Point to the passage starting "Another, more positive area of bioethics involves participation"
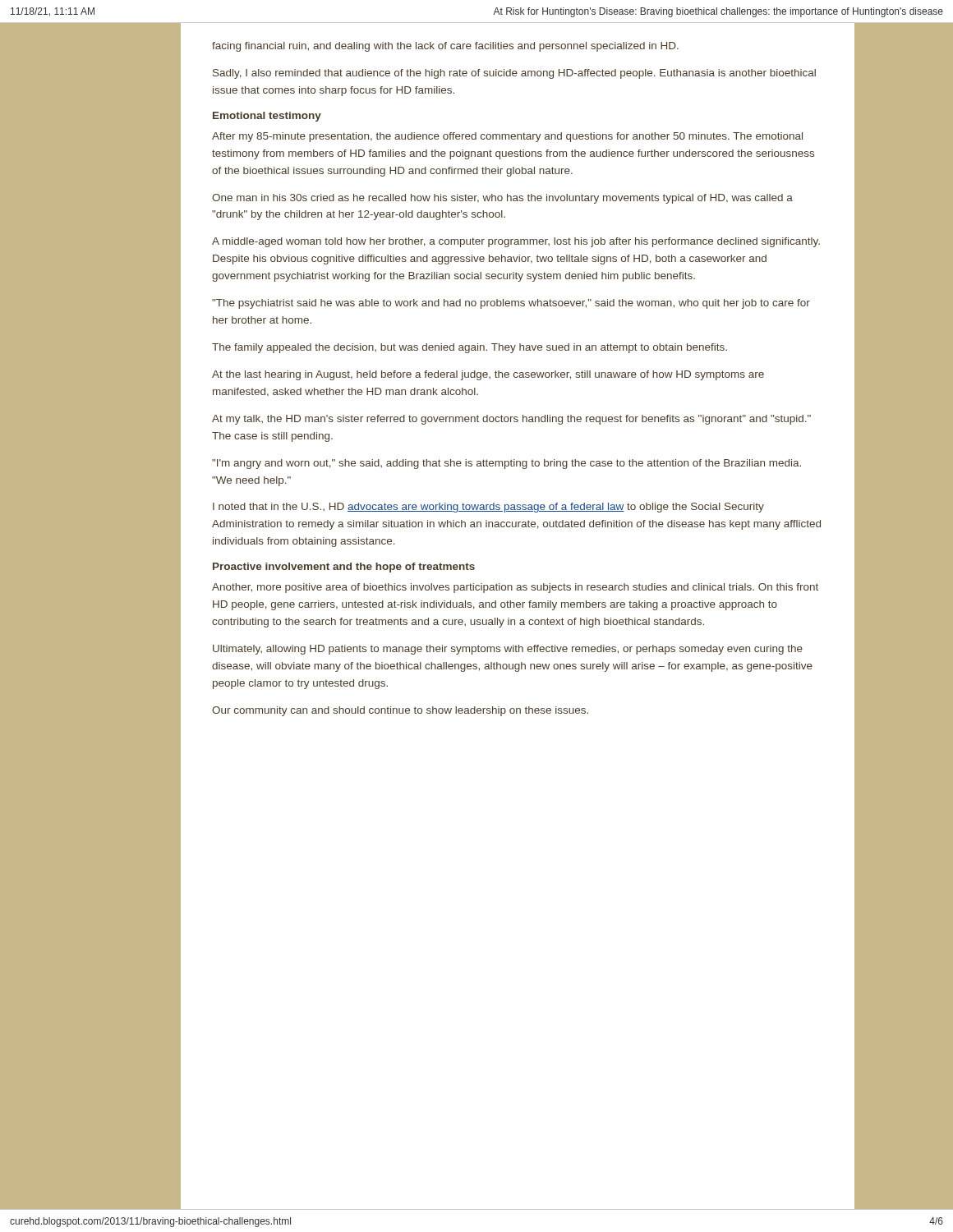 [515, 604]
